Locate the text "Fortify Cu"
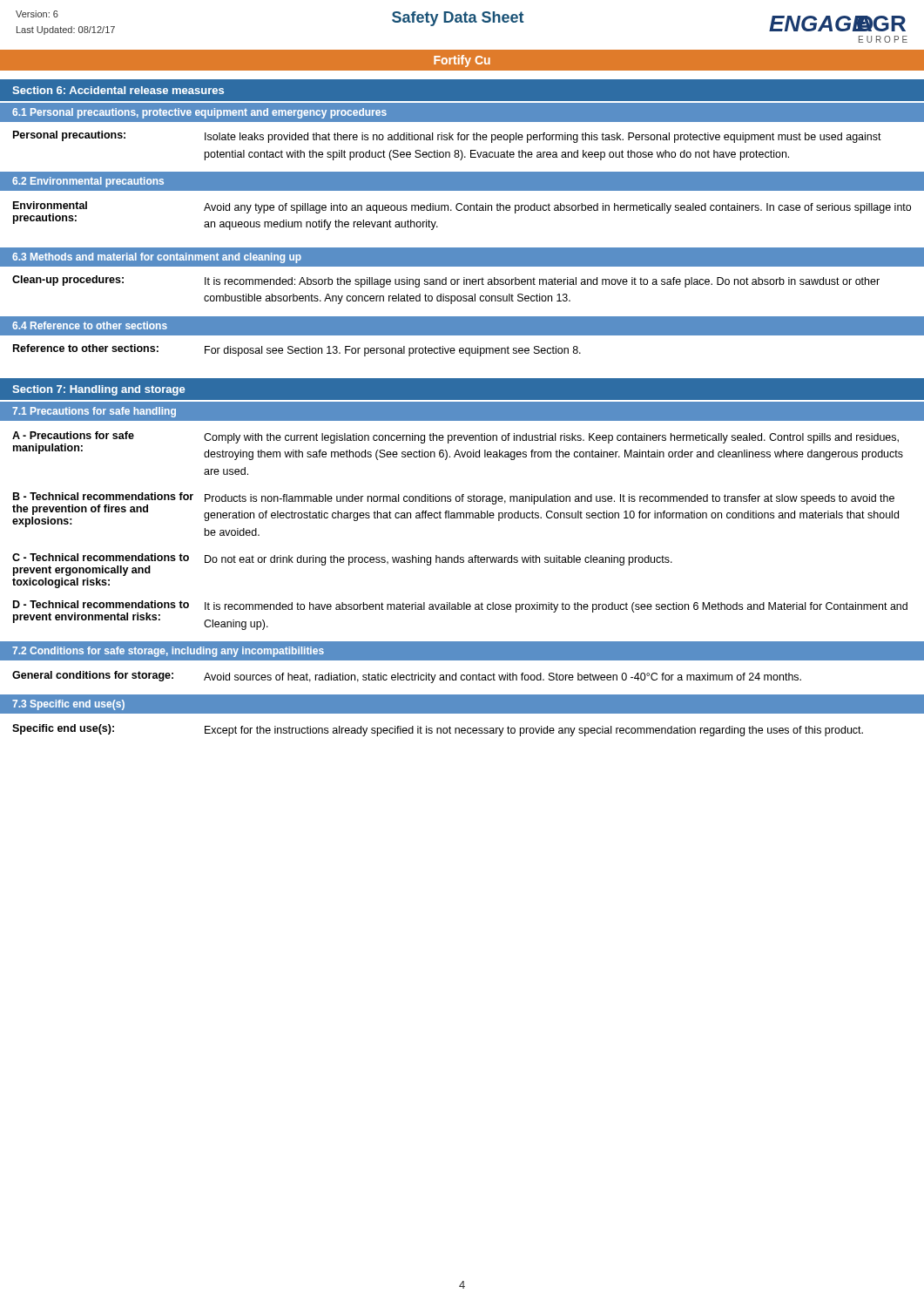This screenshot has width=924, height=1307. [462, 60]
